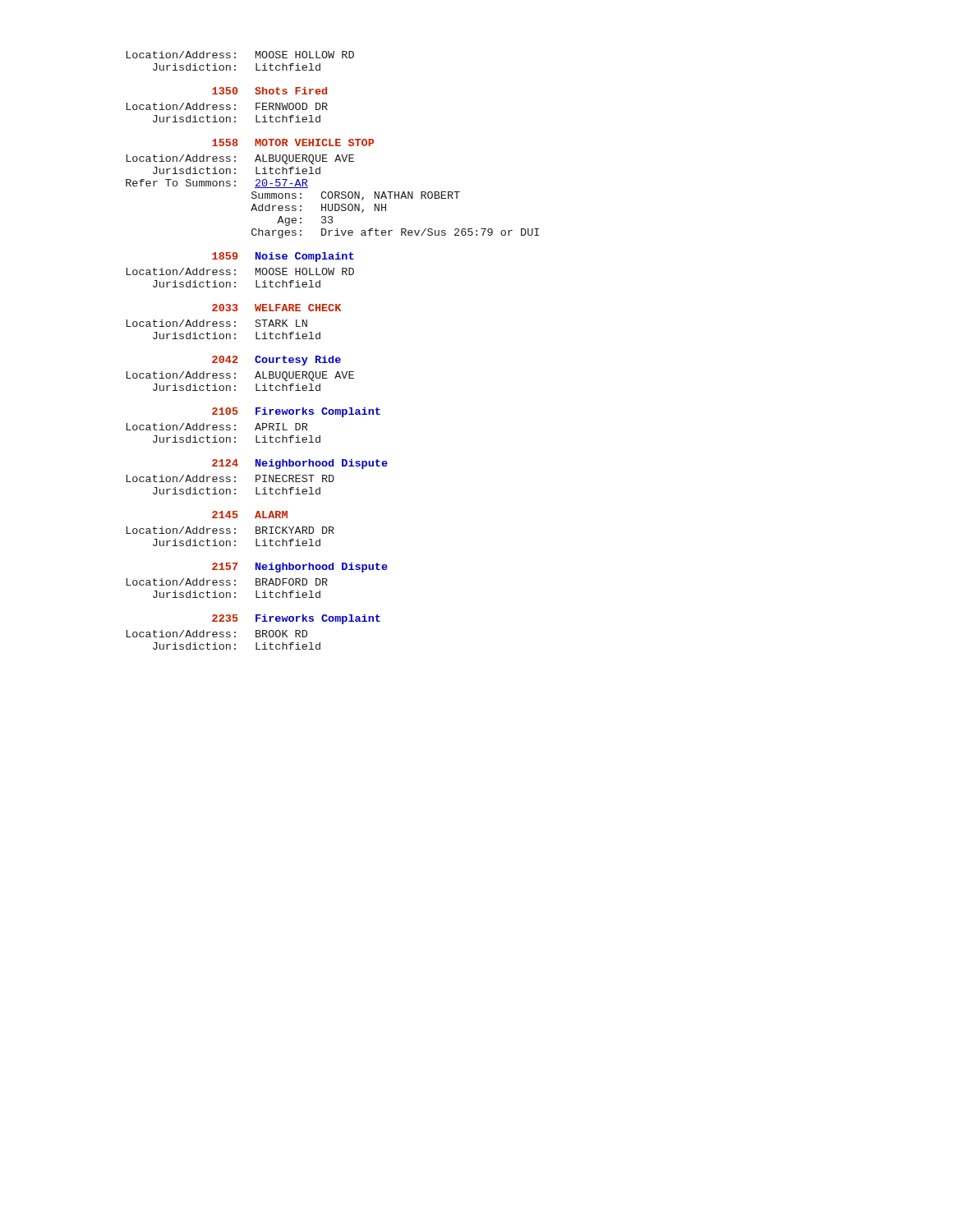Image resolution: width=953 pixels, height=1232 pixels.
Task: Locate the section header that reads "1350 Shots Fired"
Action: (269, 91)
